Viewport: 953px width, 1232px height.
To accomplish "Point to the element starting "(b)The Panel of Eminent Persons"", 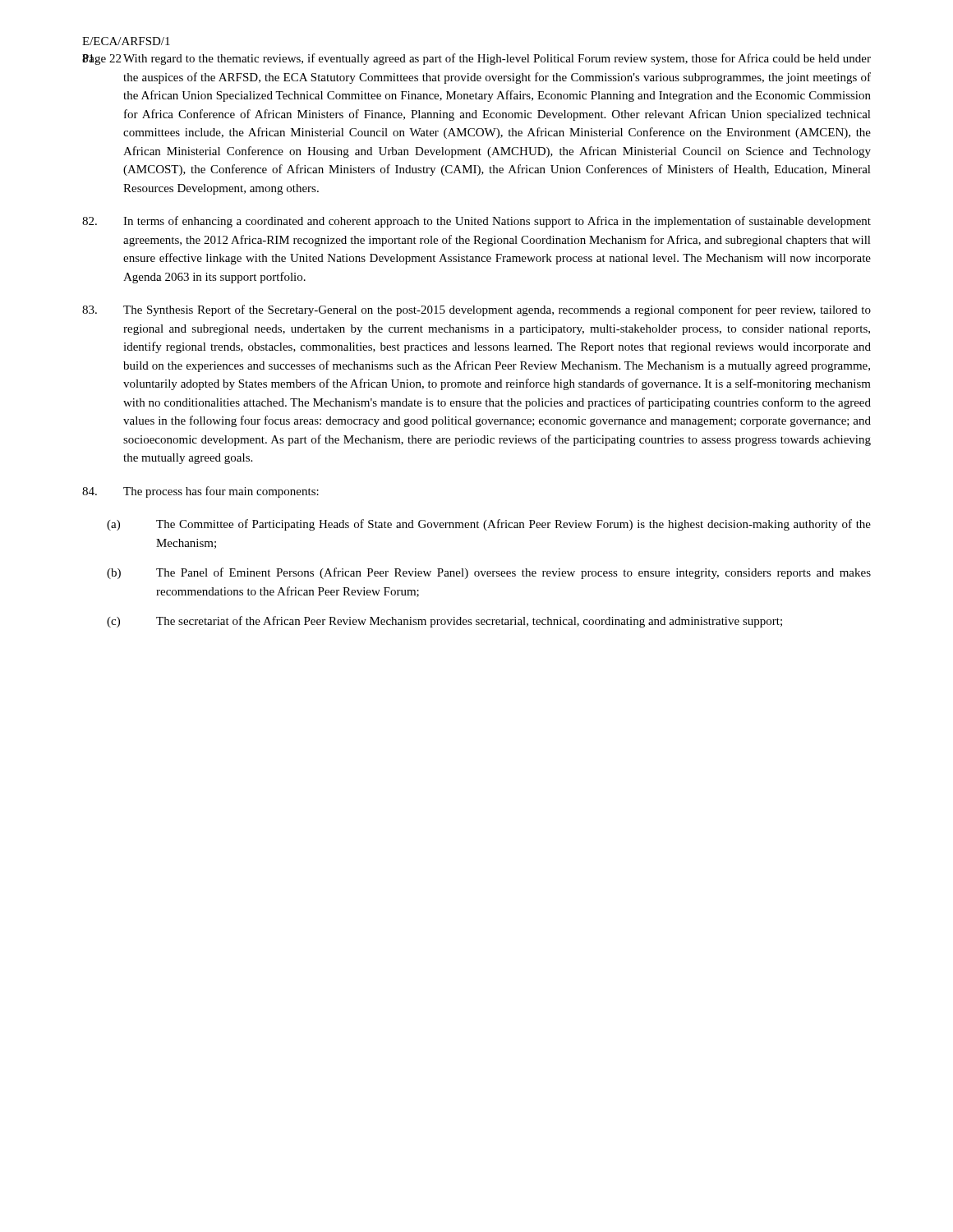I will click(x=476, y=582).
